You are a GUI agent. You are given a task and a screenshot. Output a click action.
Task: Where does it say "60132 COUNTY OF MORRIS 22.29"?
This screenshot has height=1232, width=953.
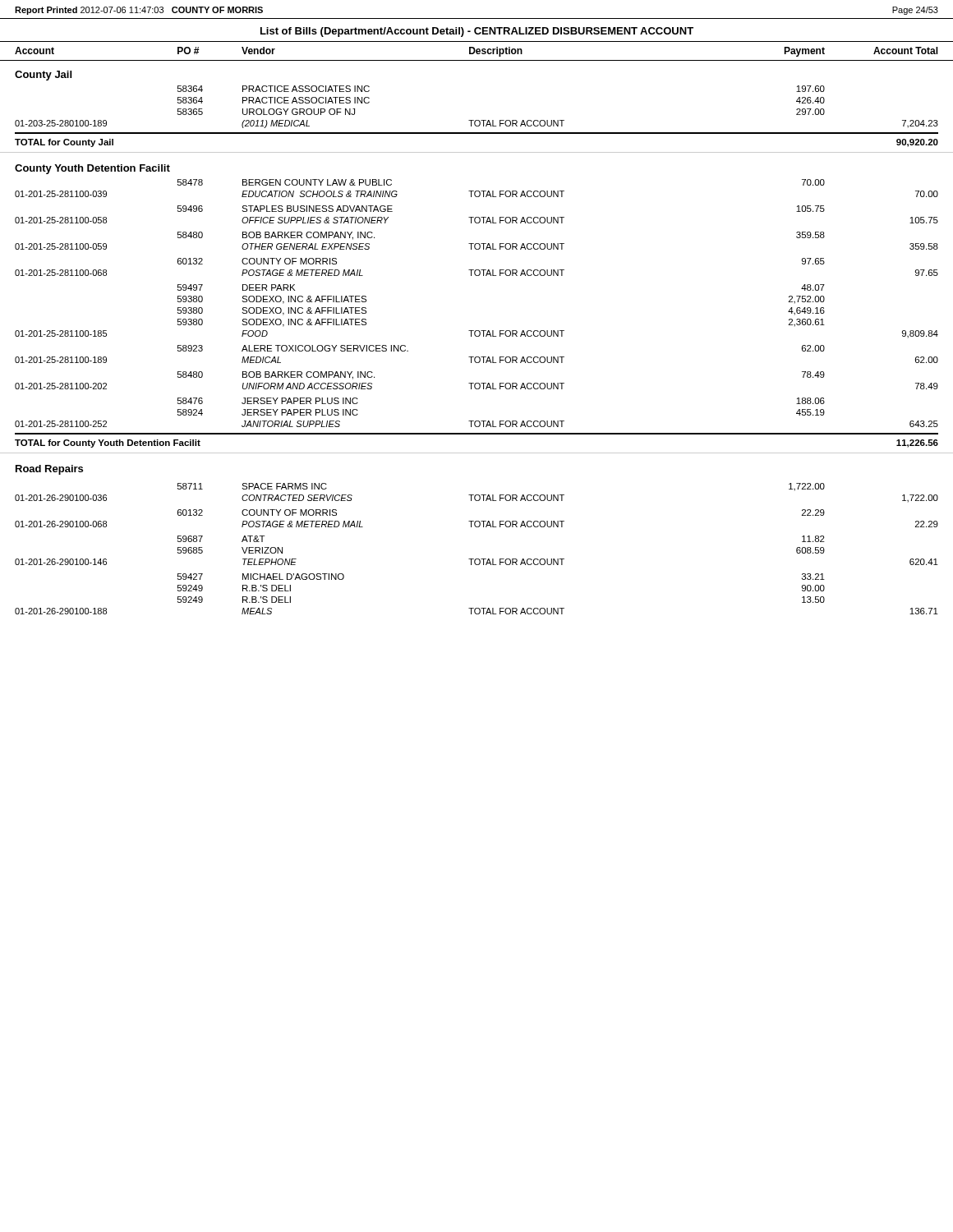click(x=476, y=513)
